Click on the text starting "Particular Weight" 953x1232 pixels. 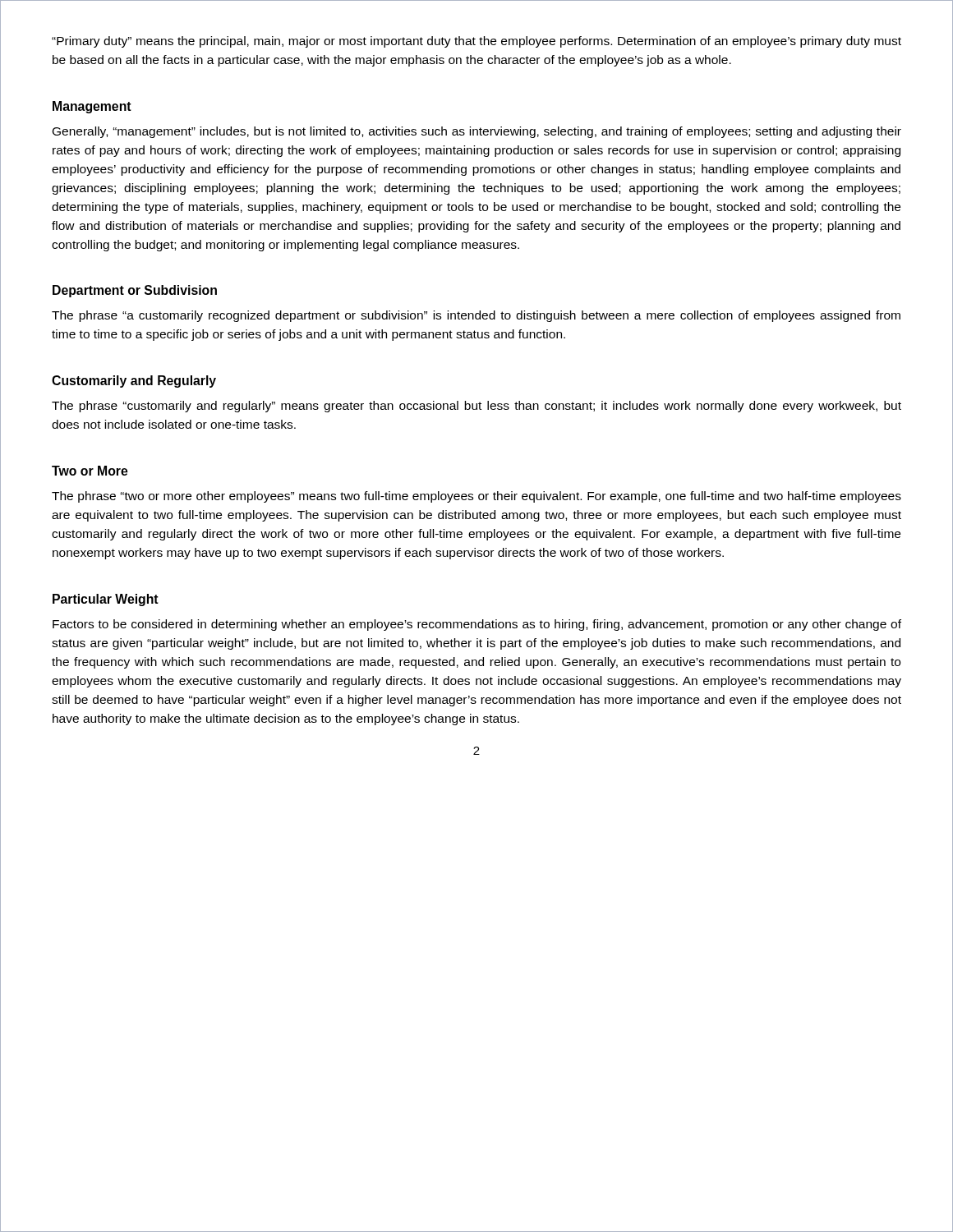105,599
